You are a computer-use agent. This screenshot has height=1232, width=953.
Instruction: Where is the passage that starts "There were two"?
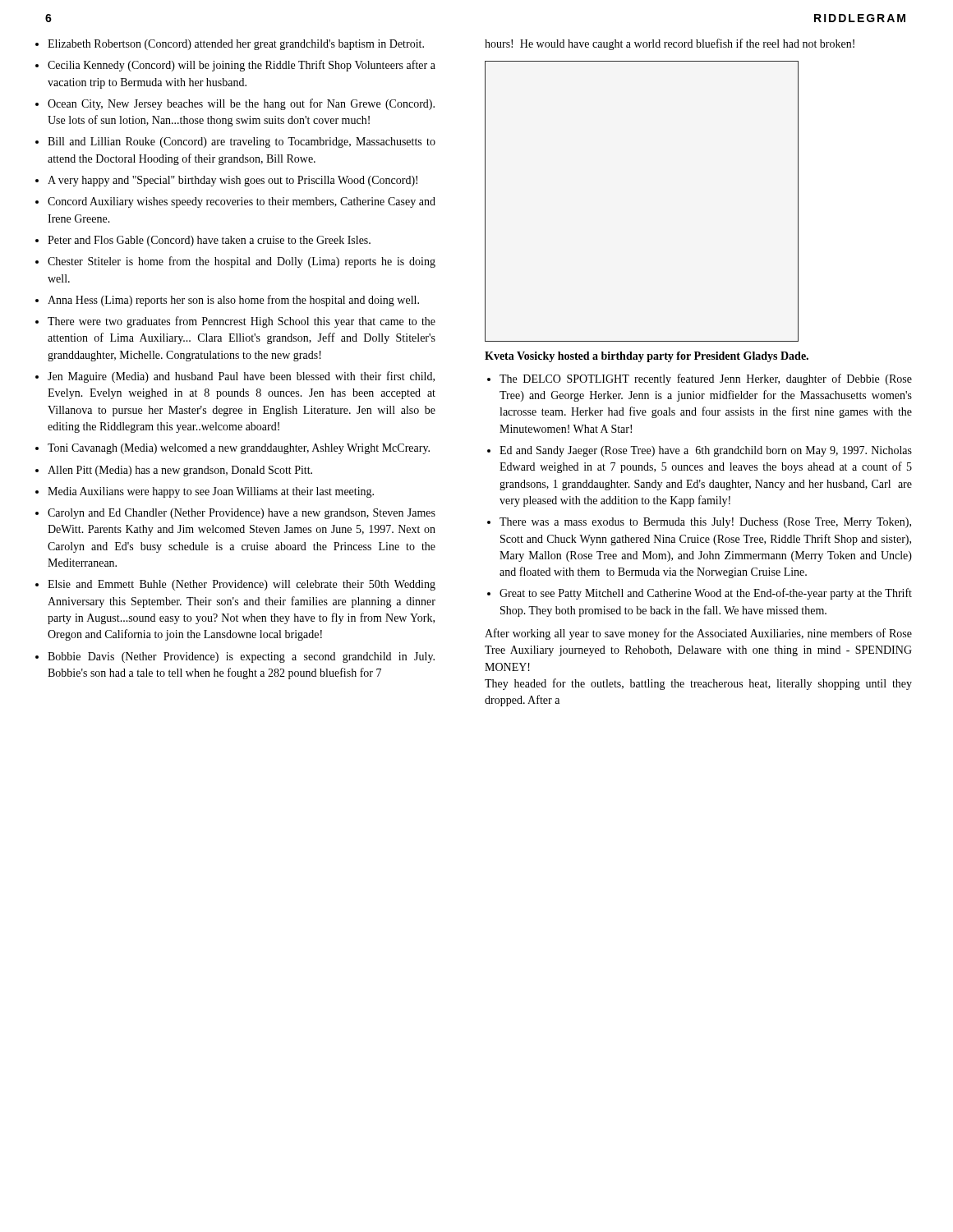pos(242,338)
